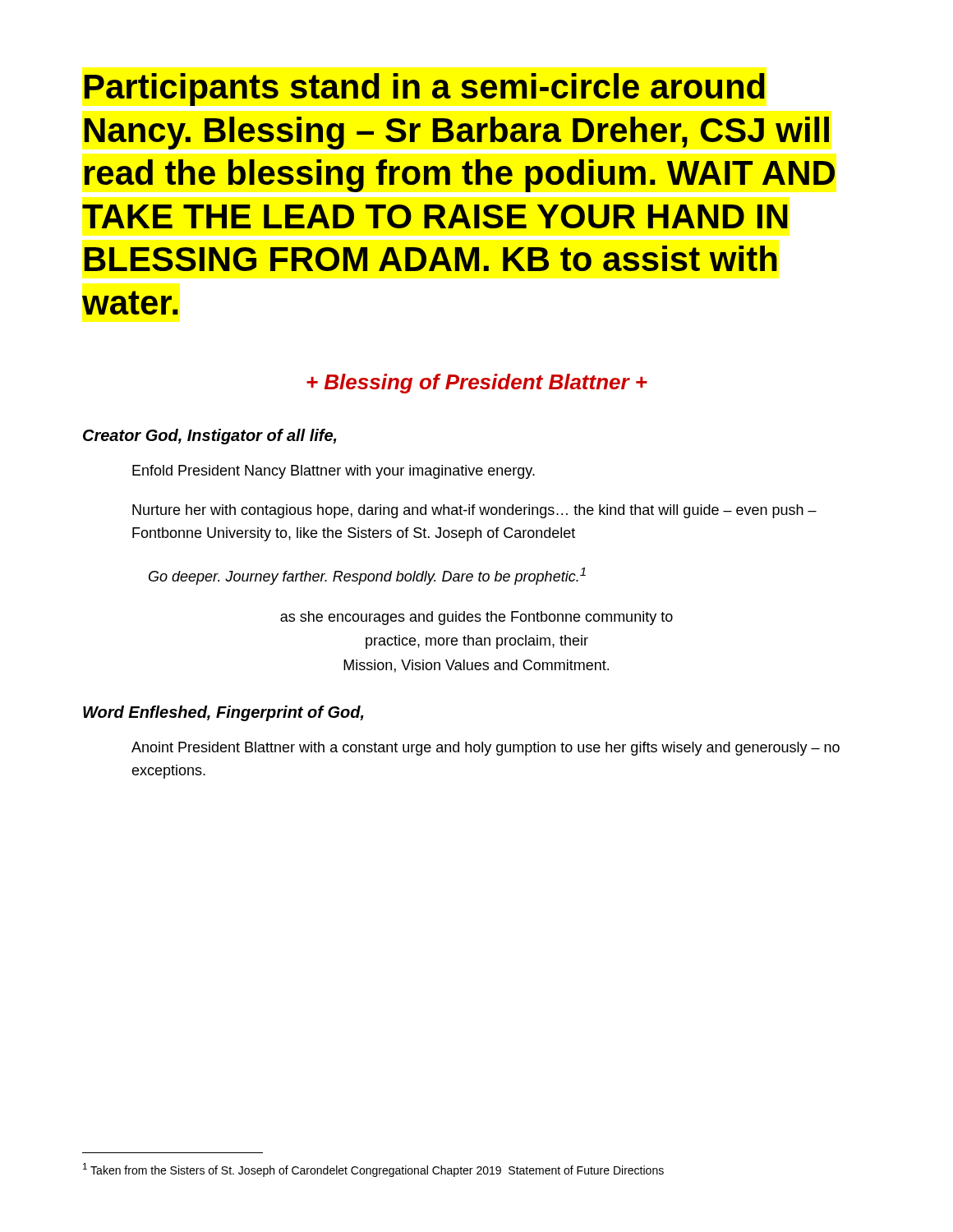This screenshot has width=953, height=1232.
Task: Find the region starting "+ Blessing of President"
Action: (476, 382)
